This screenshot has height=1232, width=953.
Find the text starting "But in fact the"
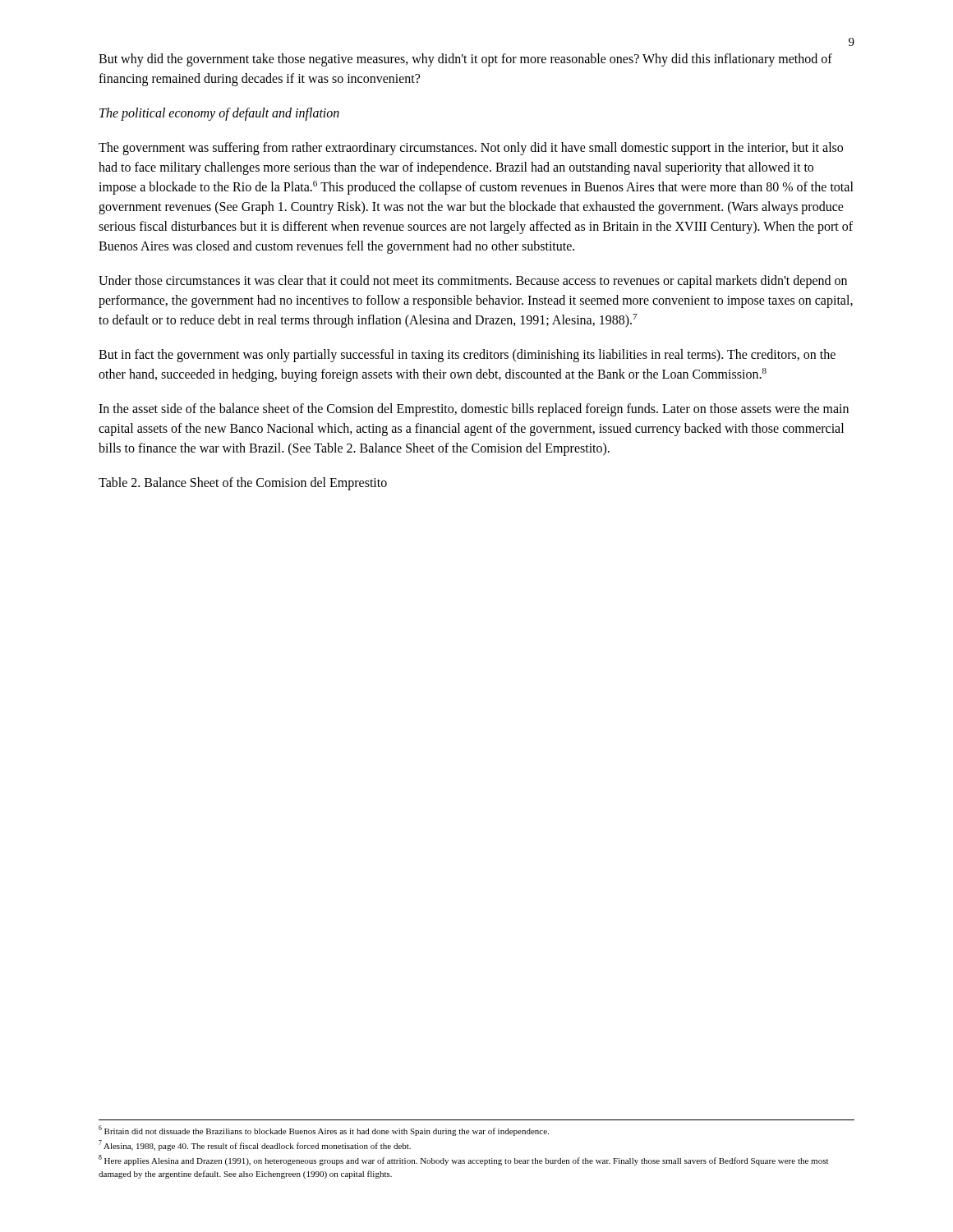point(476,365)
